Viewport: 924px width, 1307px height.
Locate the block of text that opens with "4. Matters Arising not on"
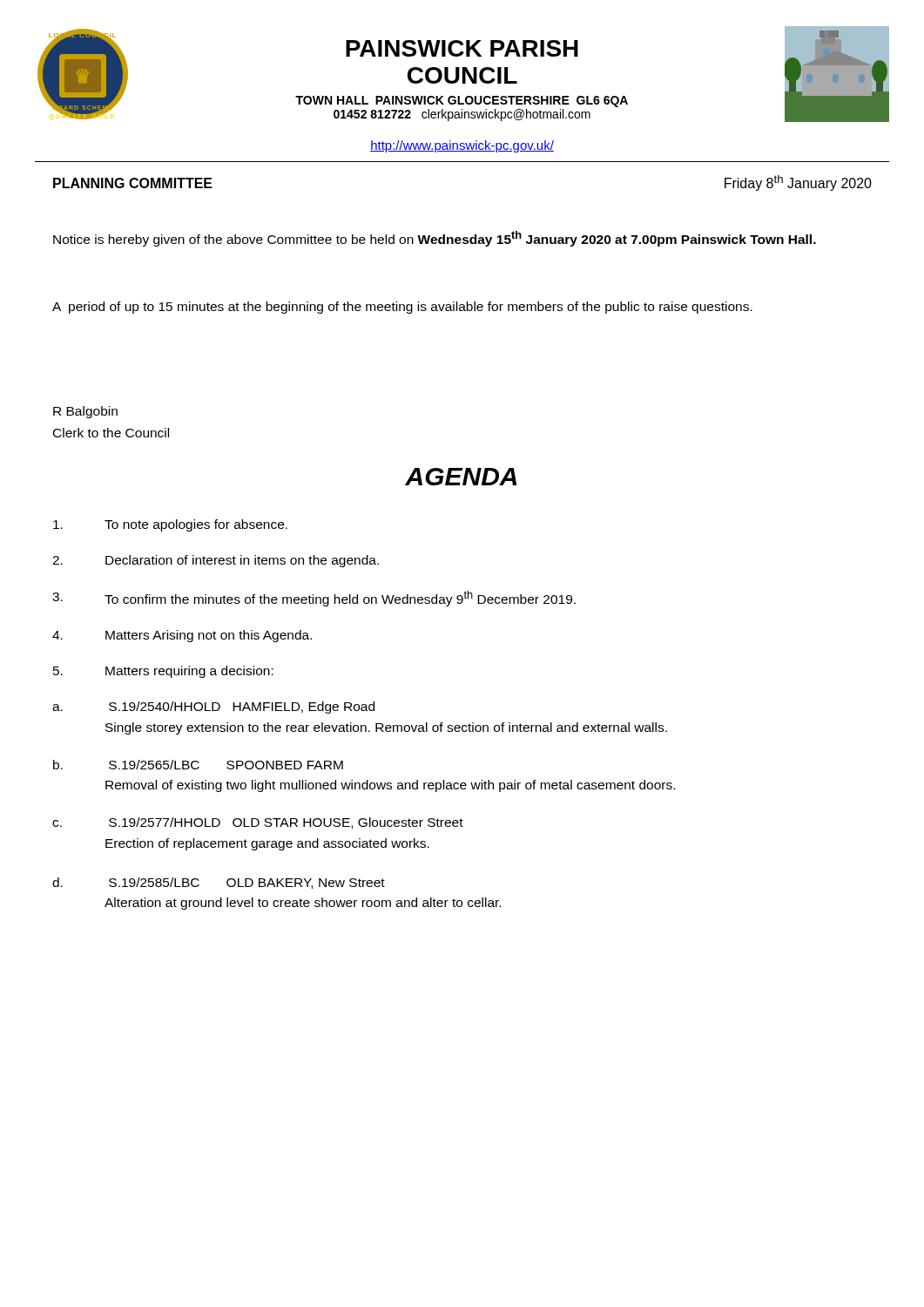point(182,636)
